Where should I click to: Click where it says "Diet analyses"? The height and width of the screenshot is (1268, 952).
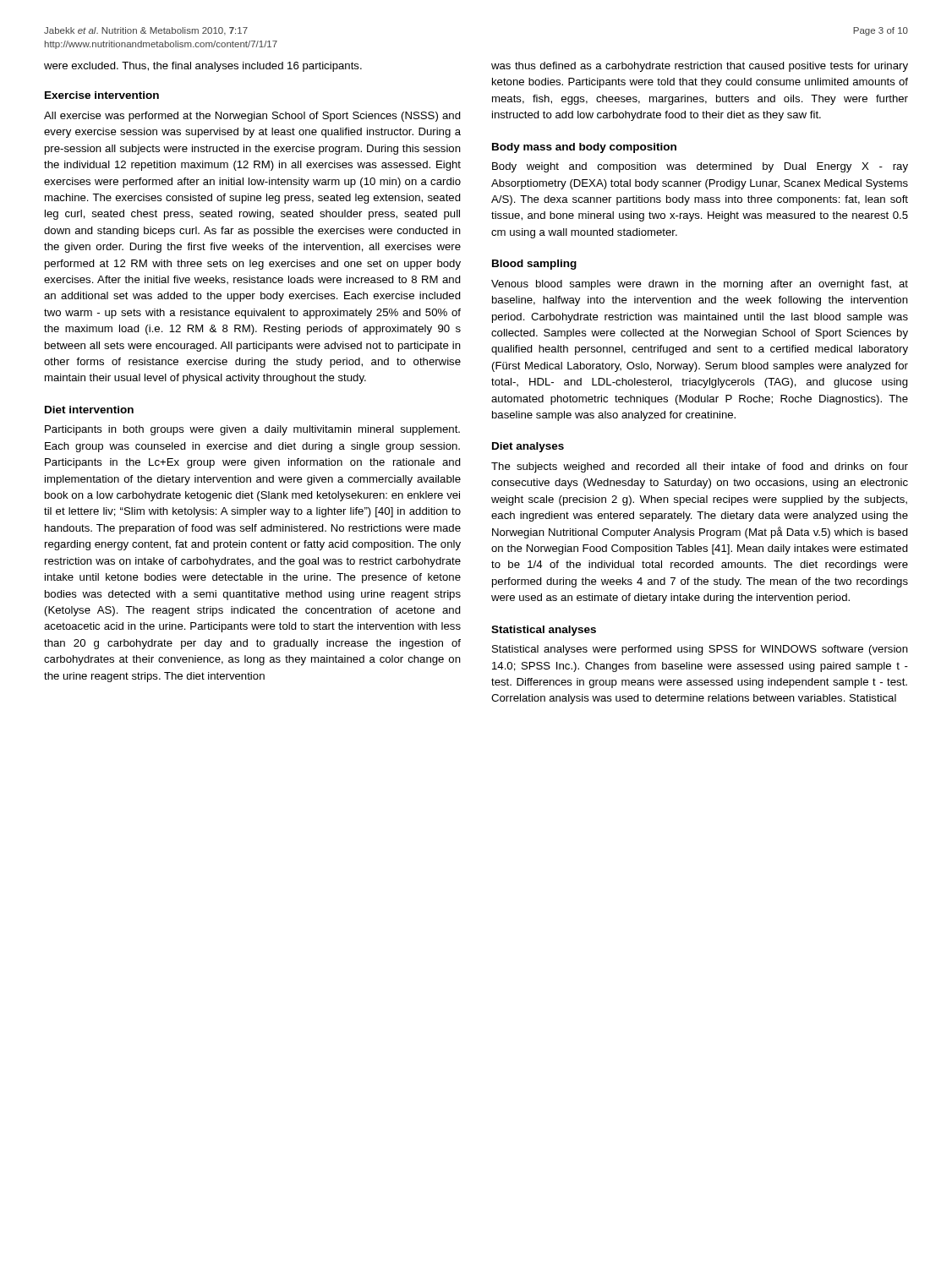528,446
